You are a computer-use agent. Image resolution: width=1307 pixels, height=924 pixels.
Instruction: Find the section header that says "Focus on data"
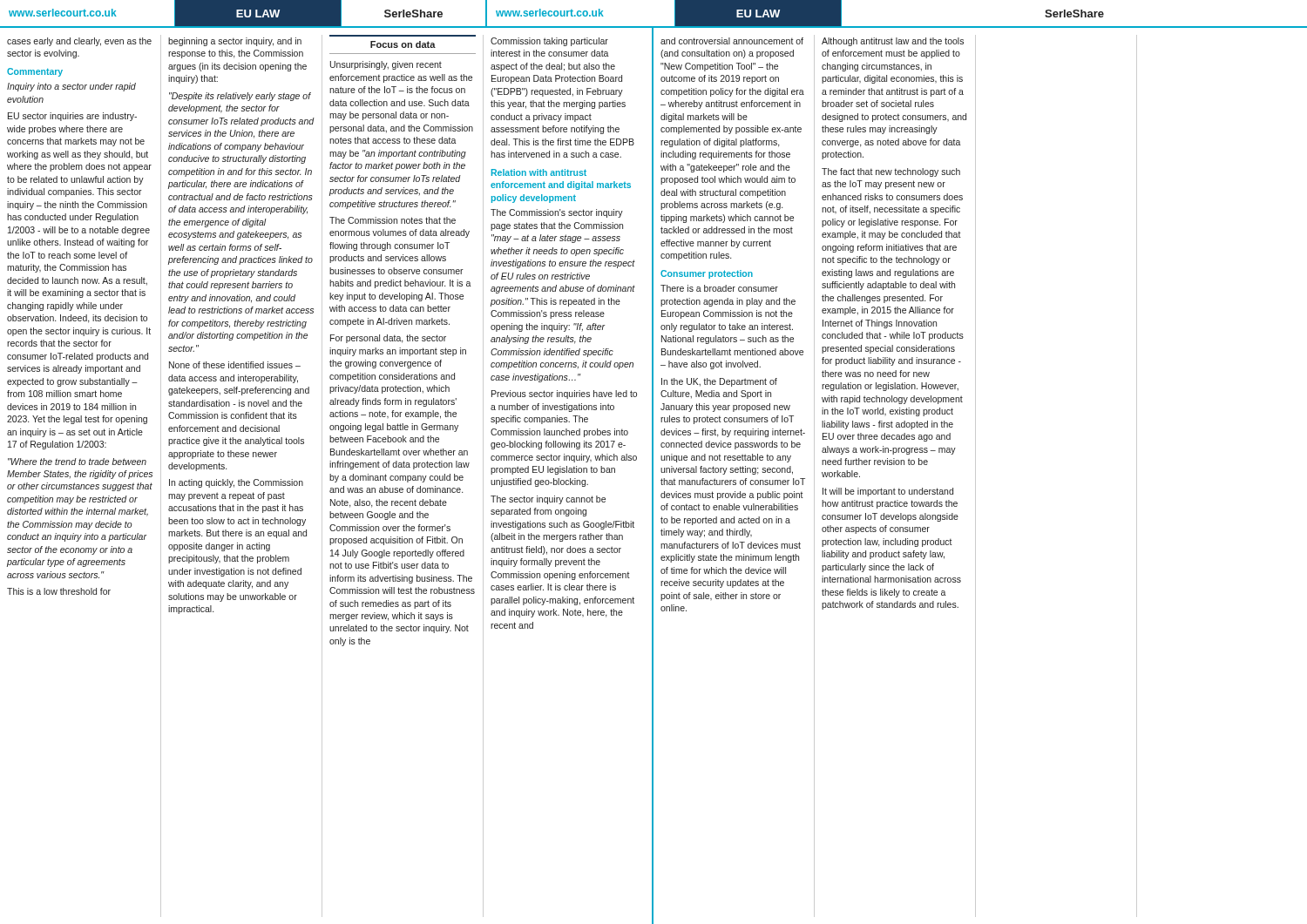pyautogui.click(x=403, y=44)
